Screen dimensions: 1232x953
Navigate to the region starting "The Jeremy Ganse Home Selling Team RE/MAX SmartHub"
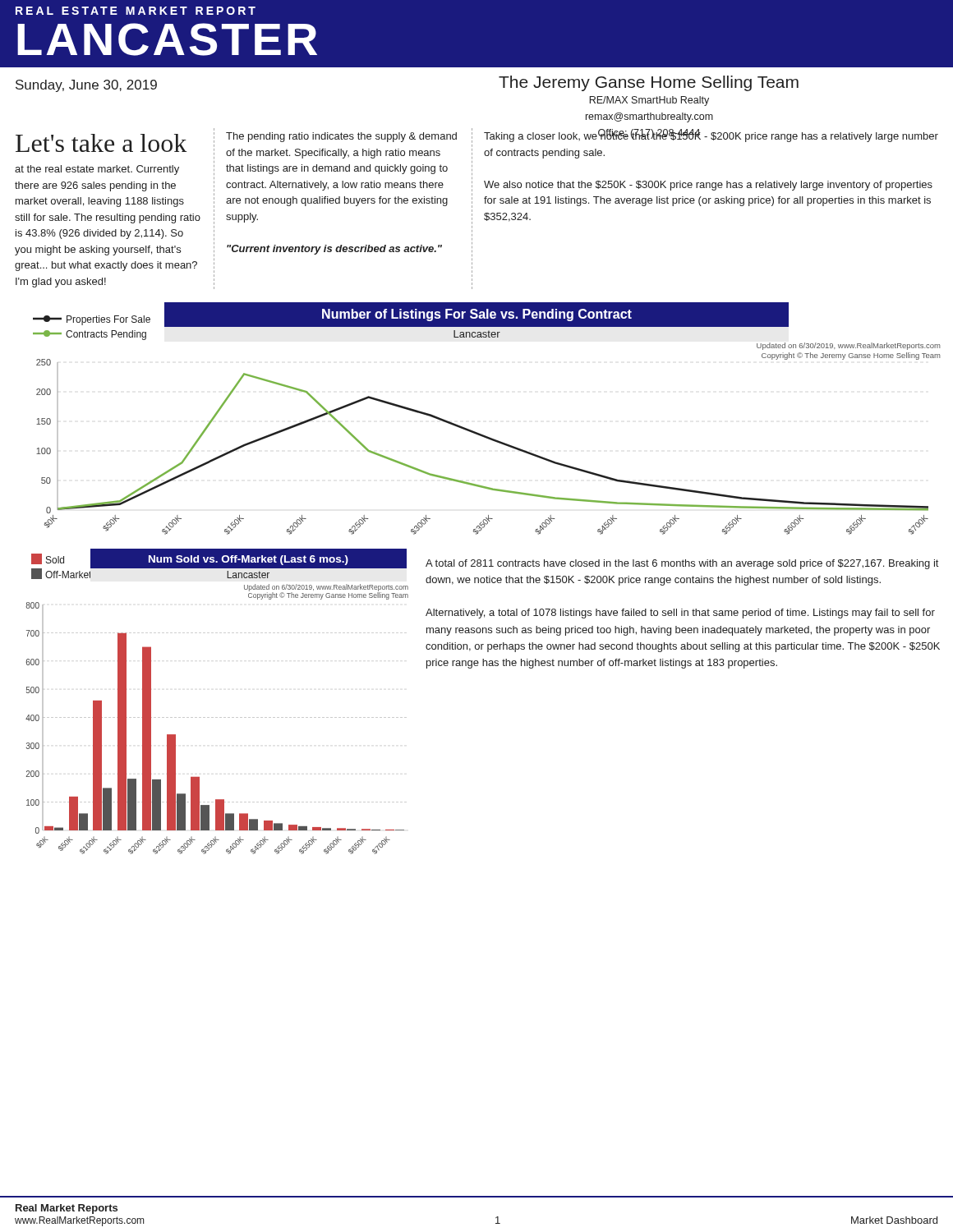tap(649, 107)
